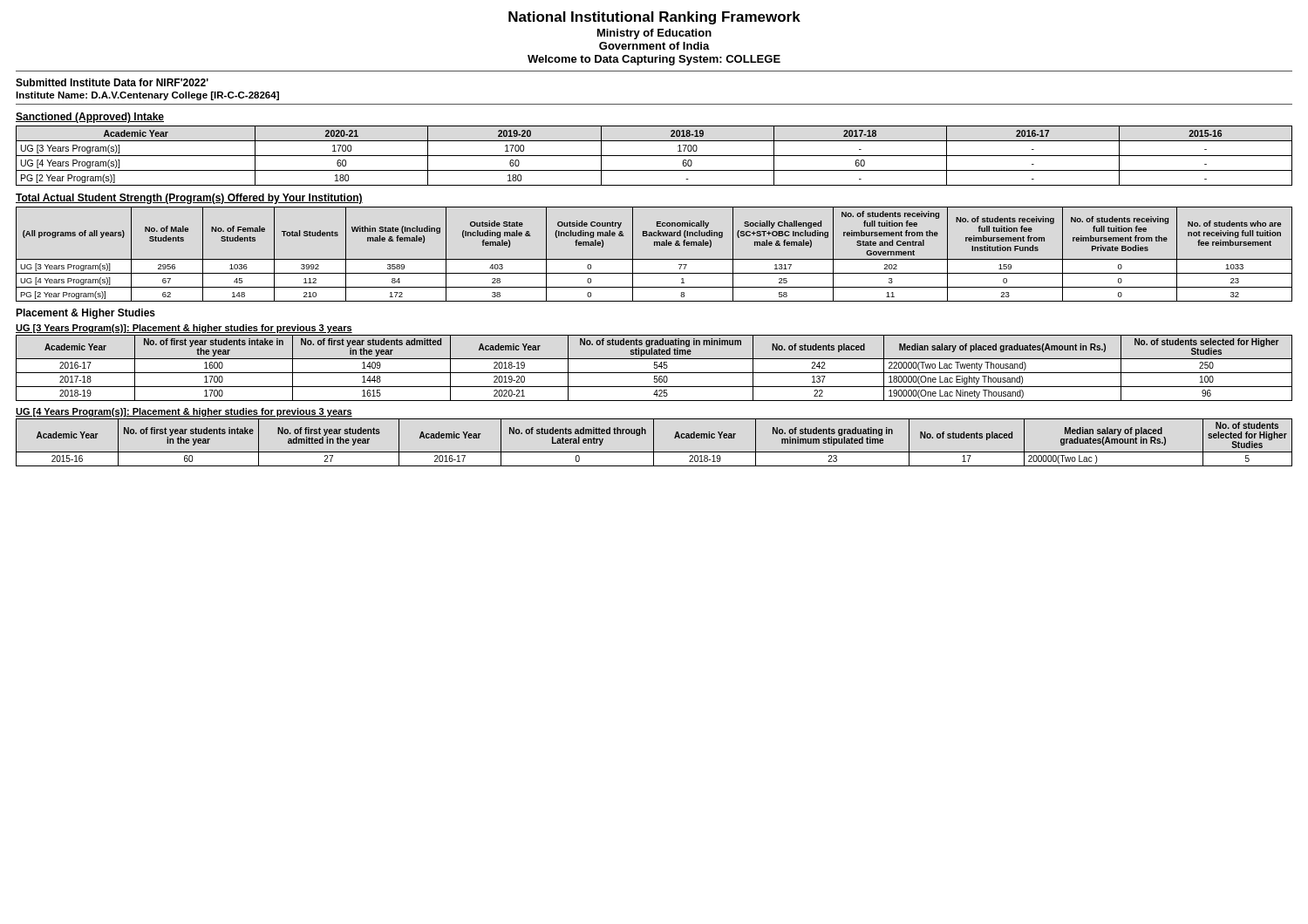
Task: Click on the text starting "UG [3 Years Program(s)]:"
Action: tap(184, 328)
